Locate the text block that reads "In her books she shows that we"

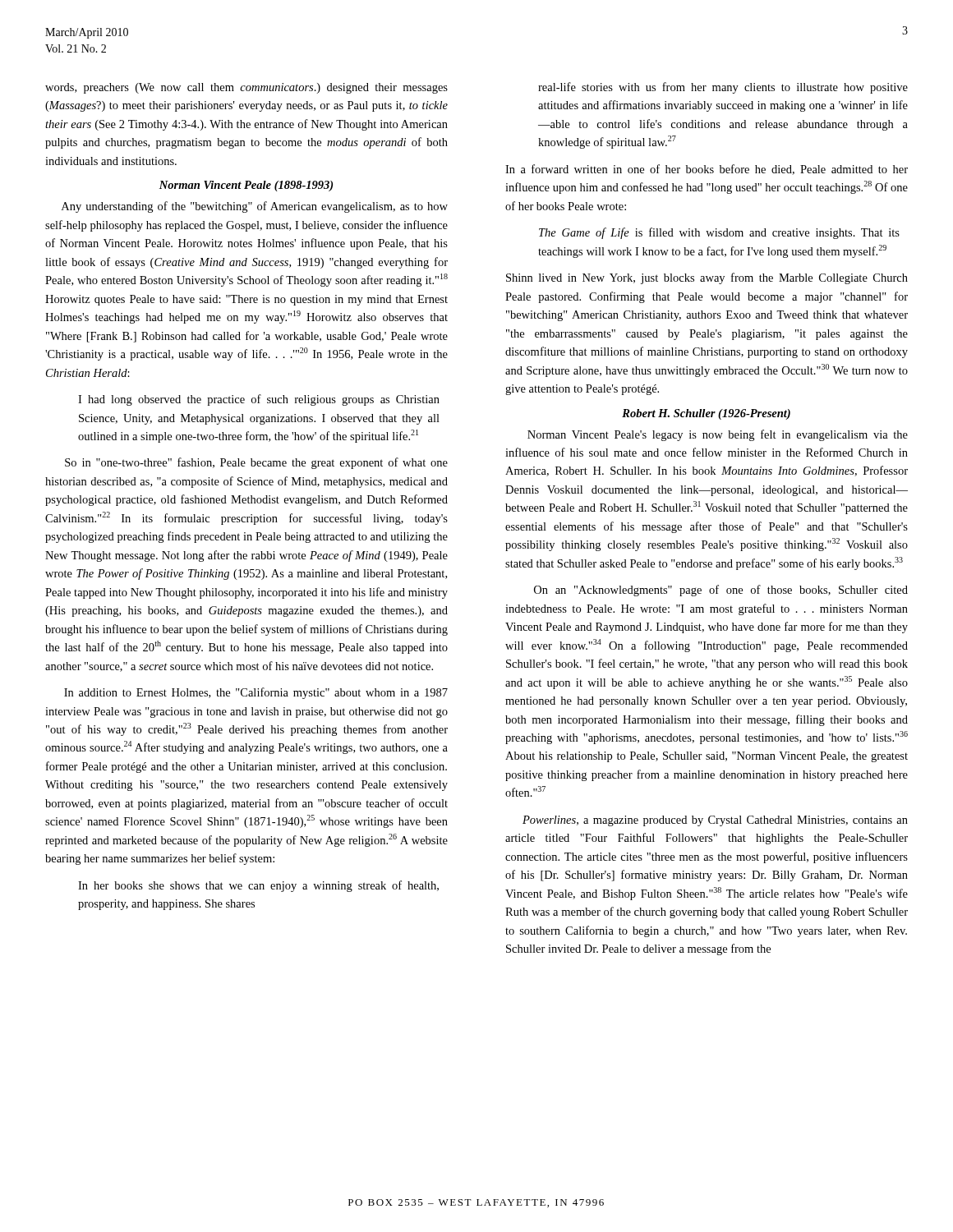(259, 894)
